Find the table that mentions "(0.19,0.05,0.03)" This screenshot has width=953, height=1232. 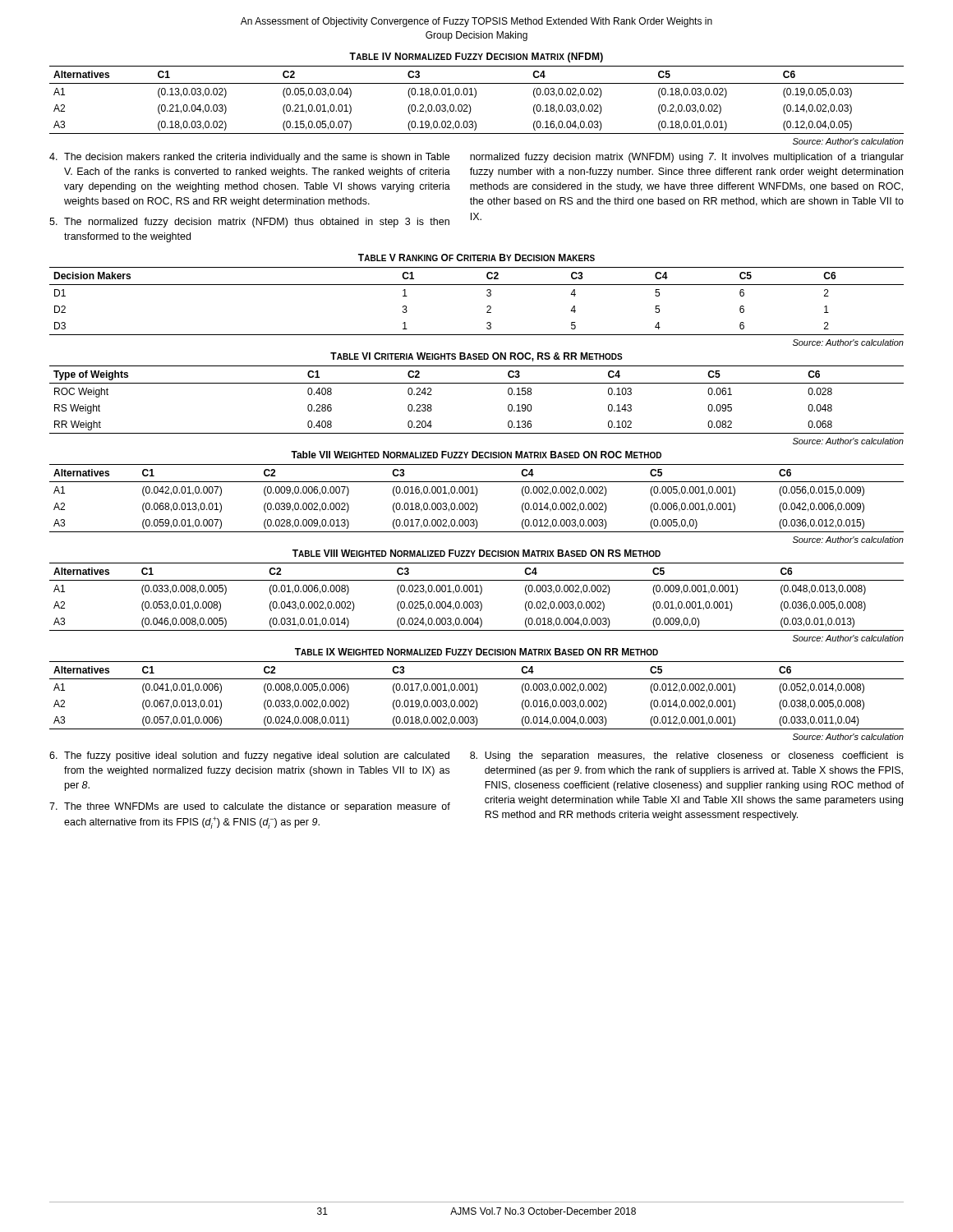[x=476, y=106]
